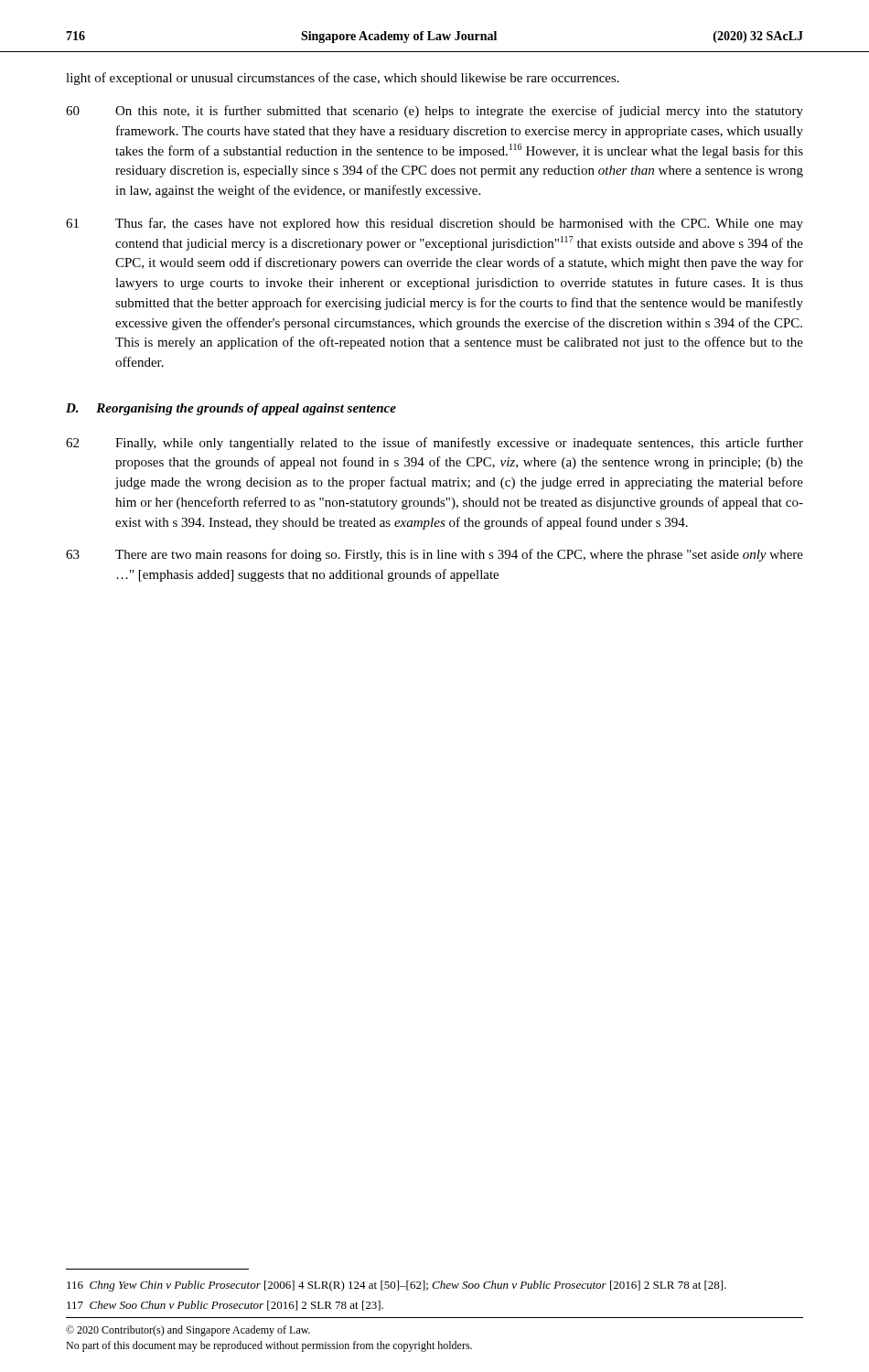Click on the element starting "61 Thus far, the cases have not"
The height and width of the screenshot is (1372, 869).
(x=434, y=293)
